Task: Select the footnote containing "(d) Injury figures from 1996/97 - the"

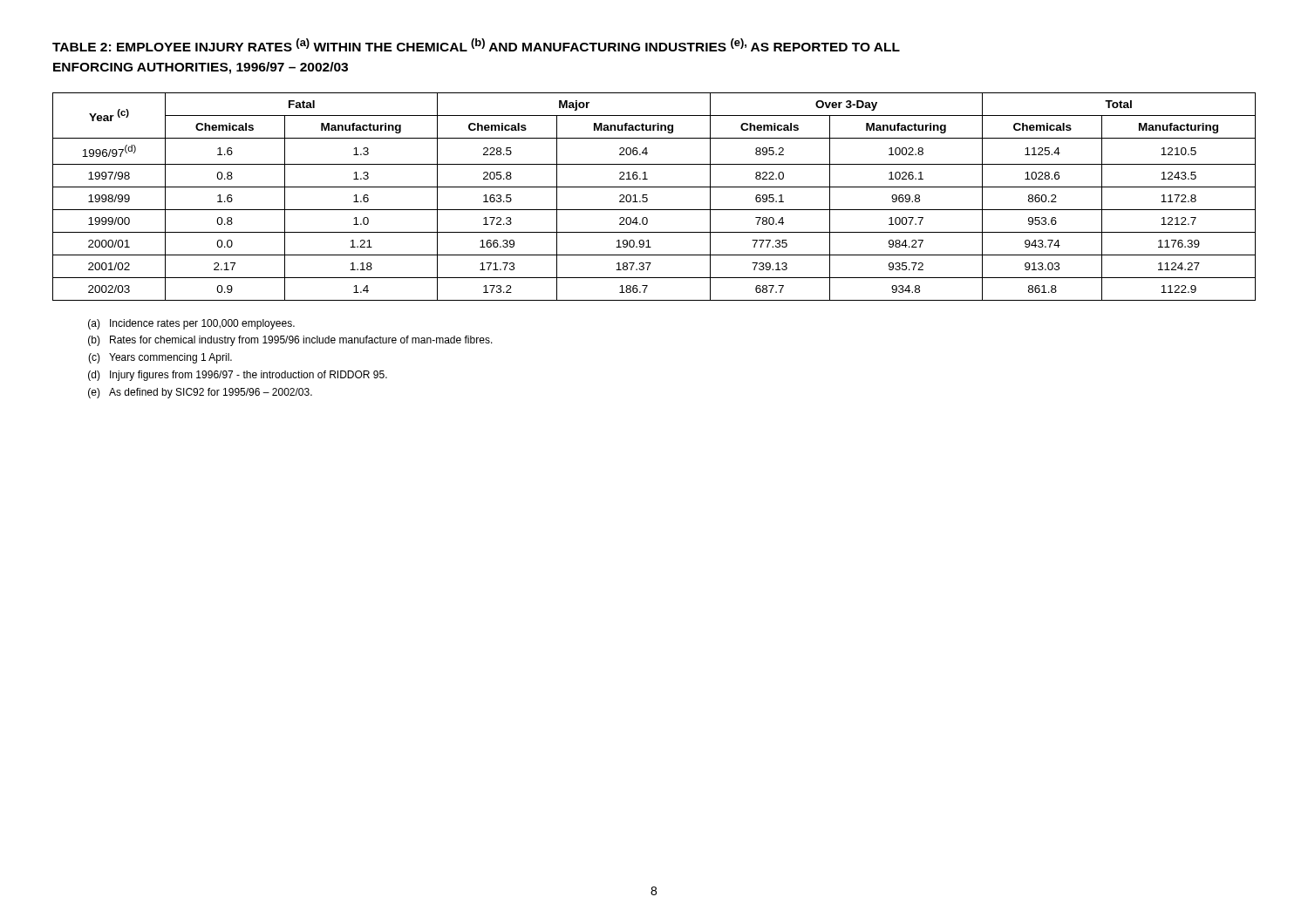Action: [238, 376]
